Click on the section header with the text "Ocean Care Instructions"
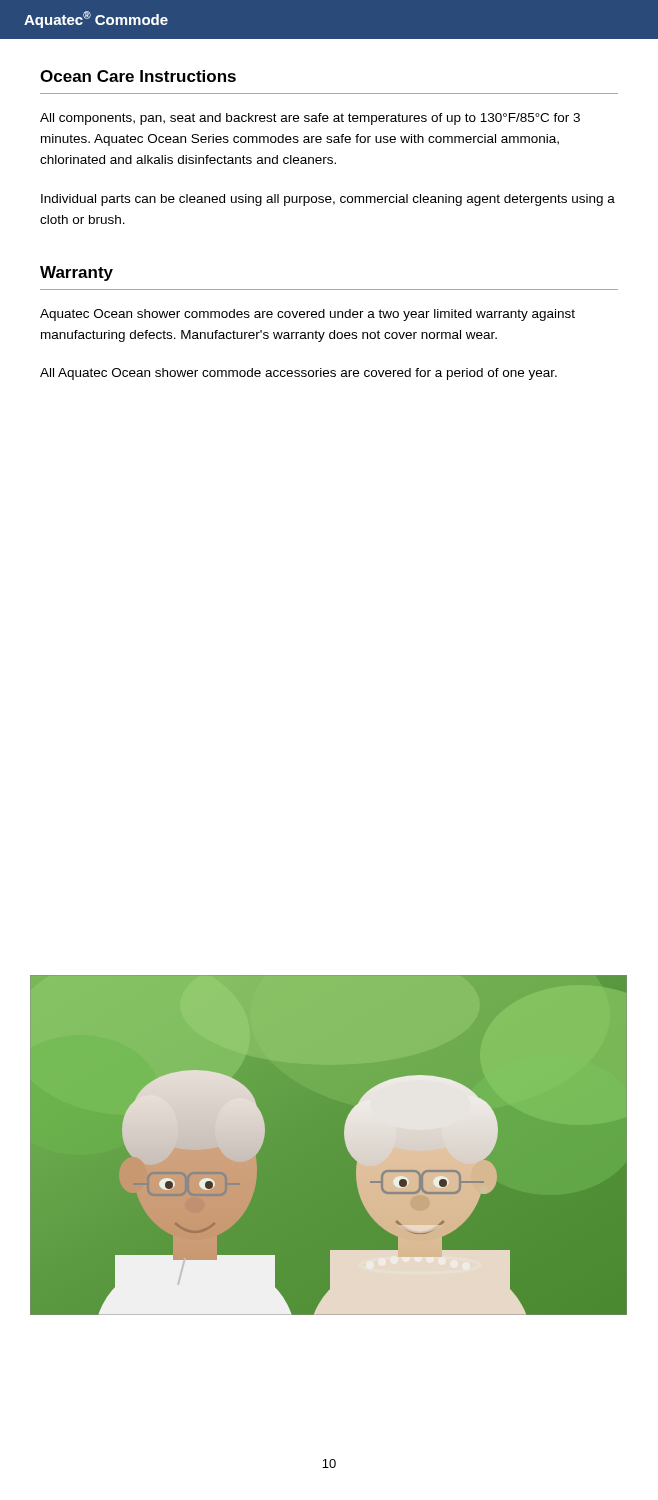The height and width of the screenshot is (1500, 658). pyautogui.click(x=329, y=81)
